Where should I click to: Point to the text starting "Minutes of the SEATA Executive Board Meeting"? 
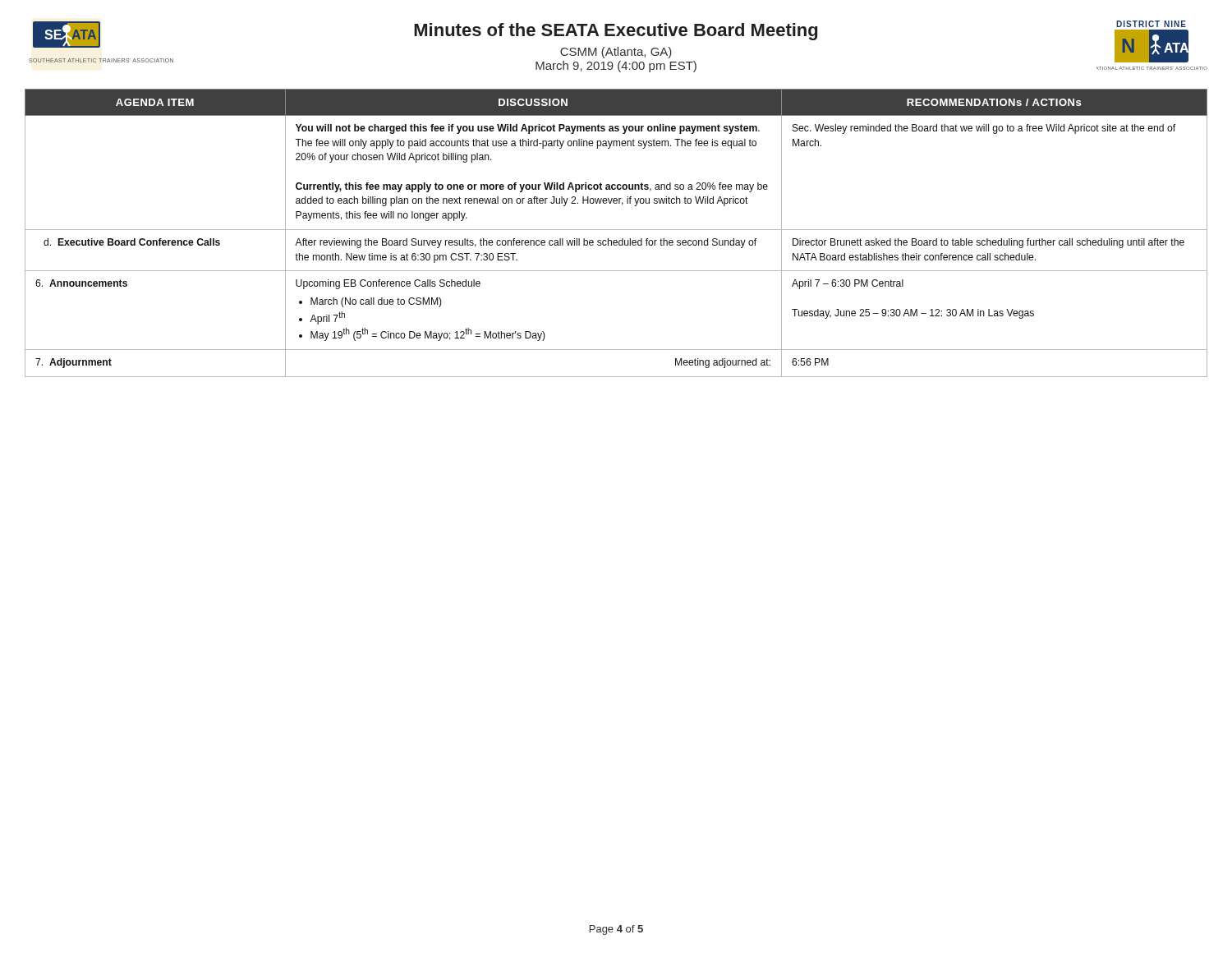point(616,30)
